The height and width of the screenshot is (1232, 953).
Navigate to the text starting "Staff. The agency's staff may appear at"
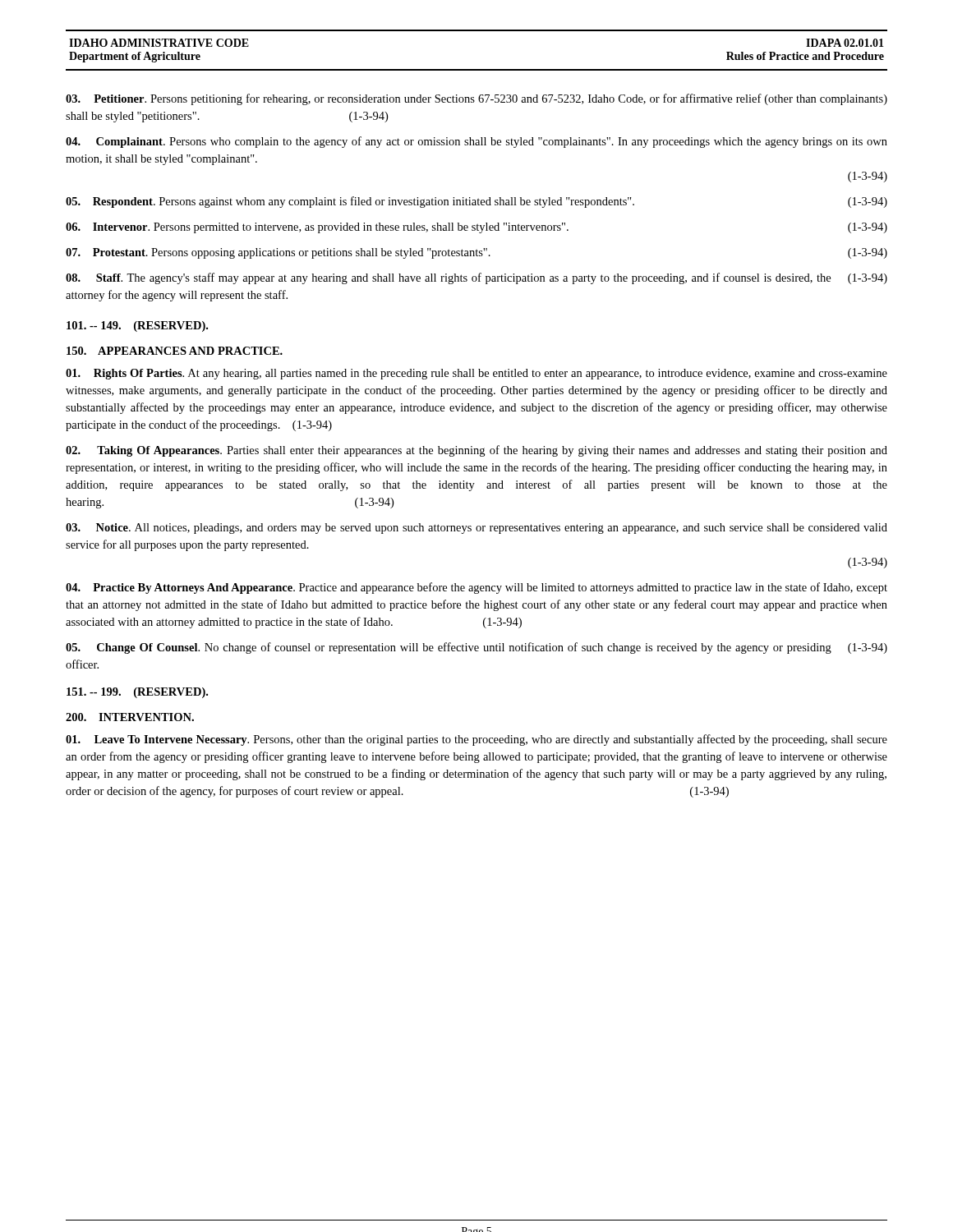[x=476, y=287]
